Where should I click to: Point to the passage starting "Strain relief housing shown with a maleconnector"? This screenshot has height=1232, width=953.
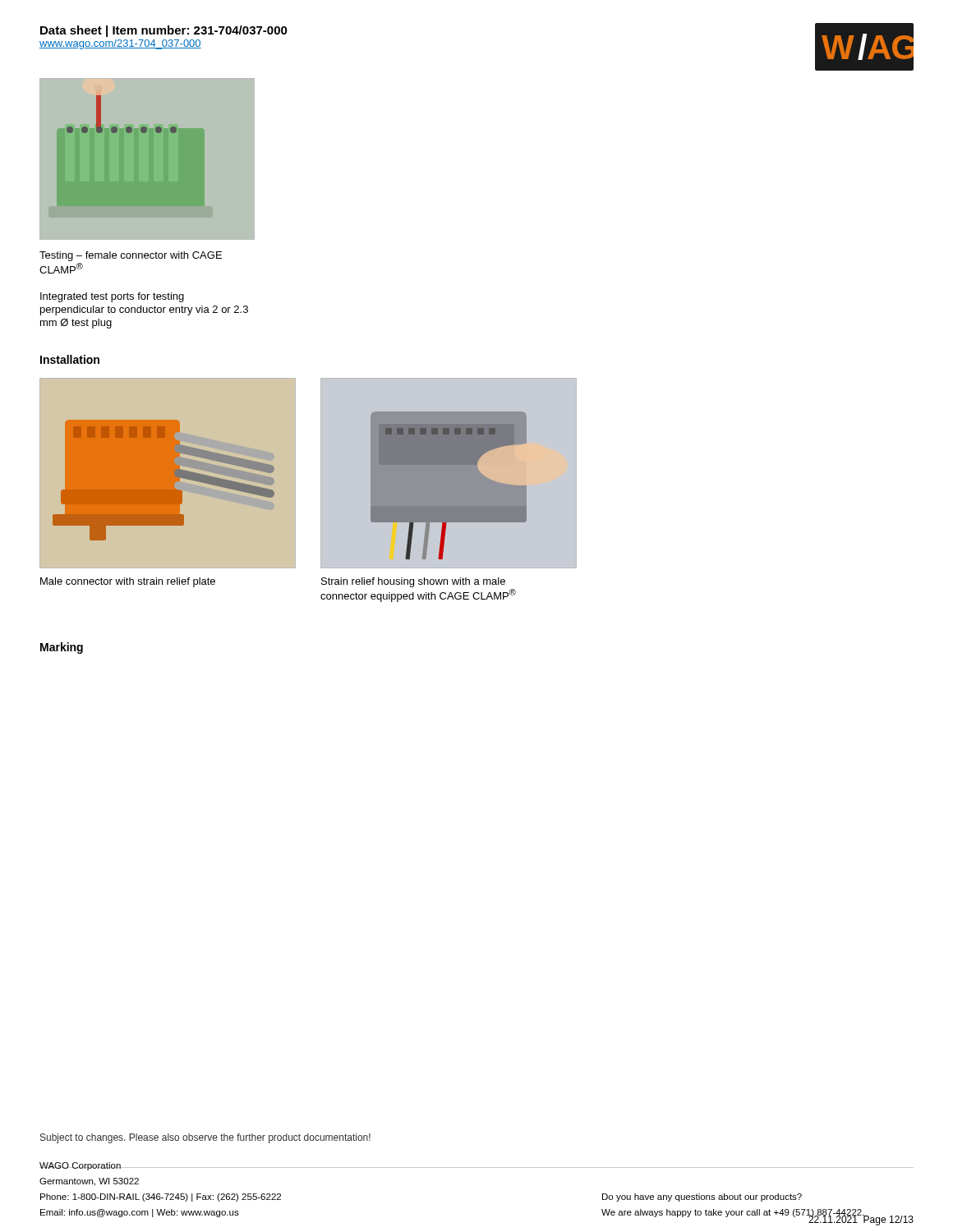[x=418, y=589]
